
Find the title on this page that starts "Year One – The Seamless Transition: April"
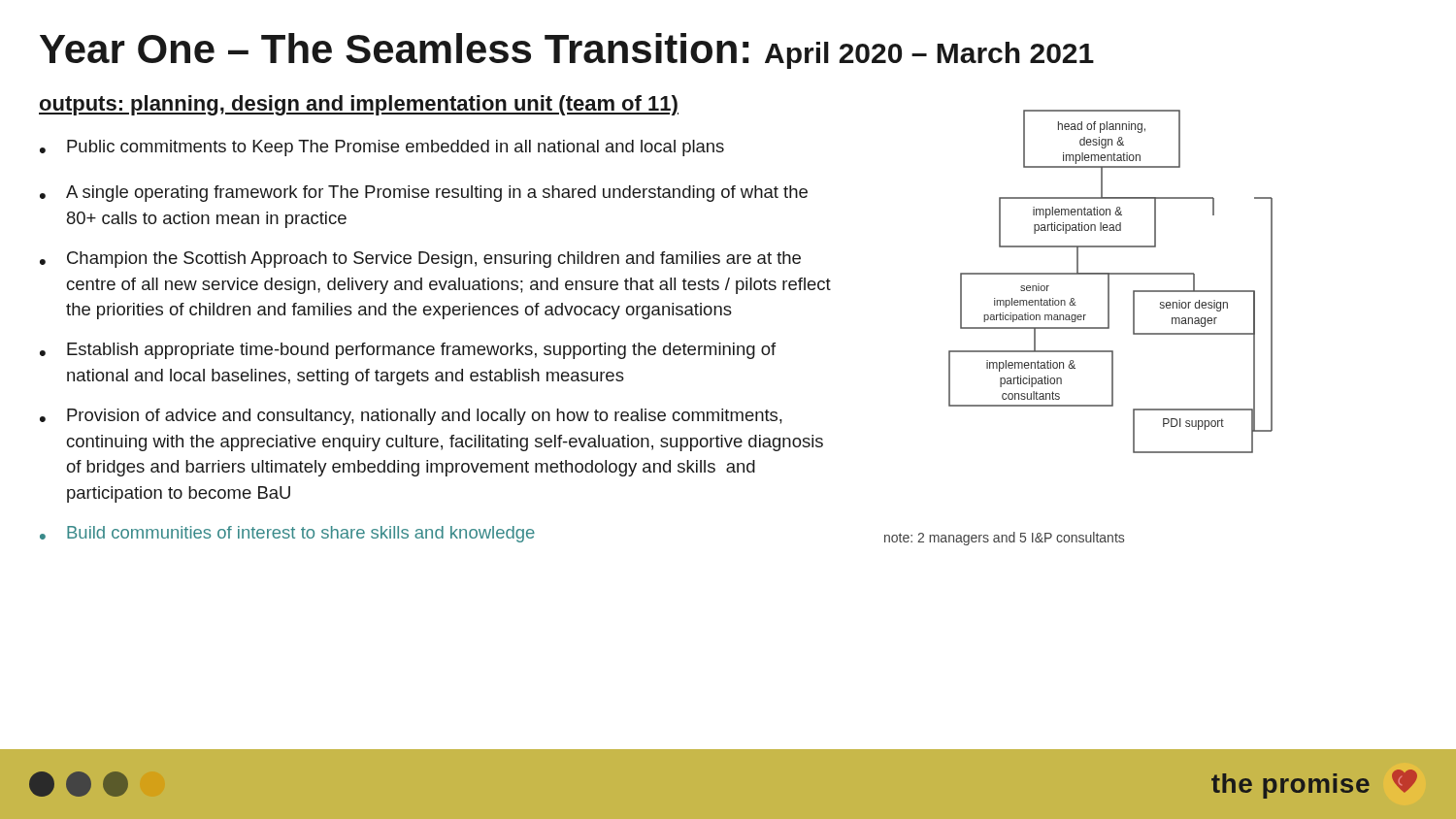click(x=567, y=50)
